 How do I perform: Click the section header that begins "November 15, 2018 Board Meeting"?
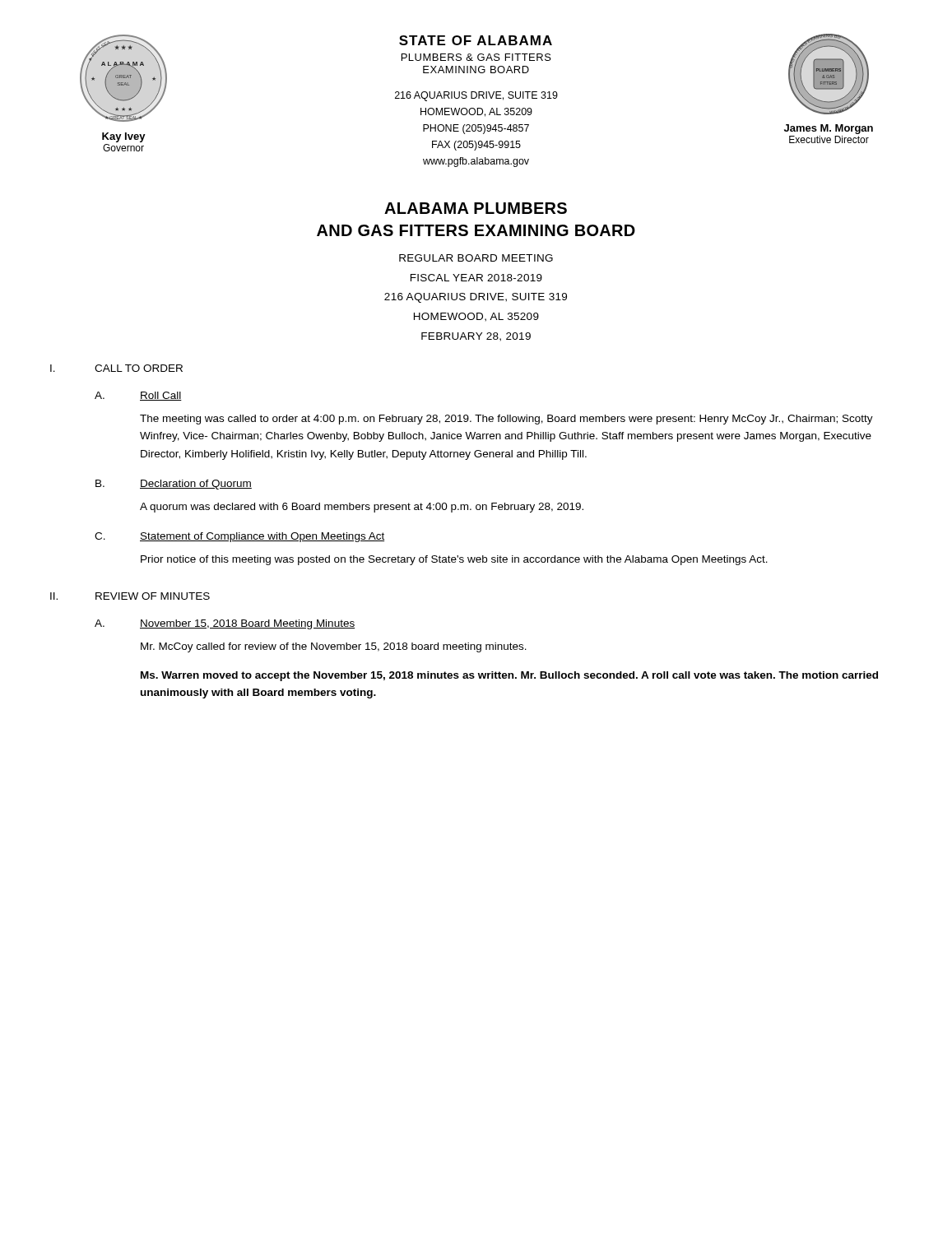[x=247, y=623]
